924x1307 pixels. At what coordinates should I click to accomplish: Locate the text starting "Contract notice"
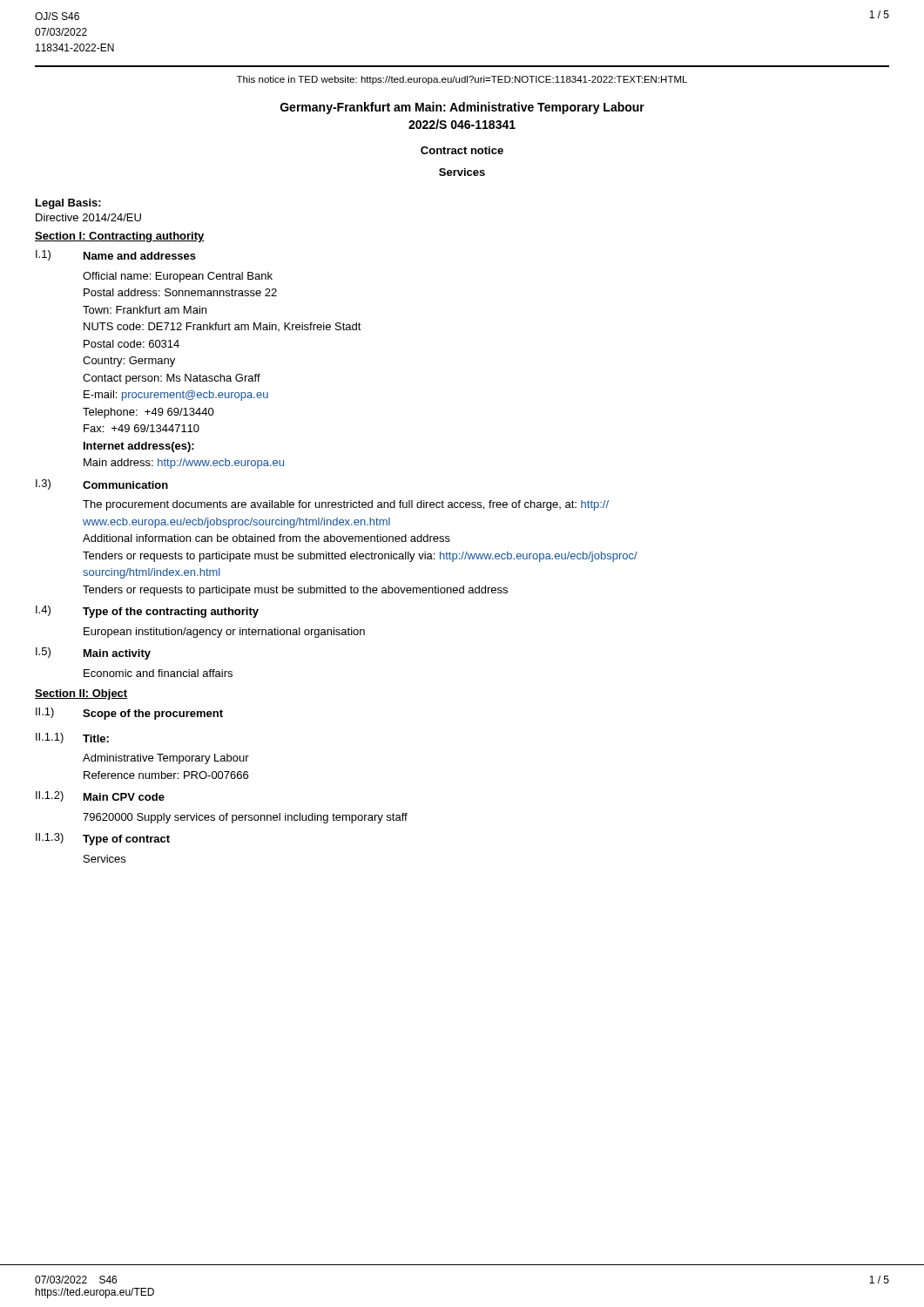[x=462, y=150]
